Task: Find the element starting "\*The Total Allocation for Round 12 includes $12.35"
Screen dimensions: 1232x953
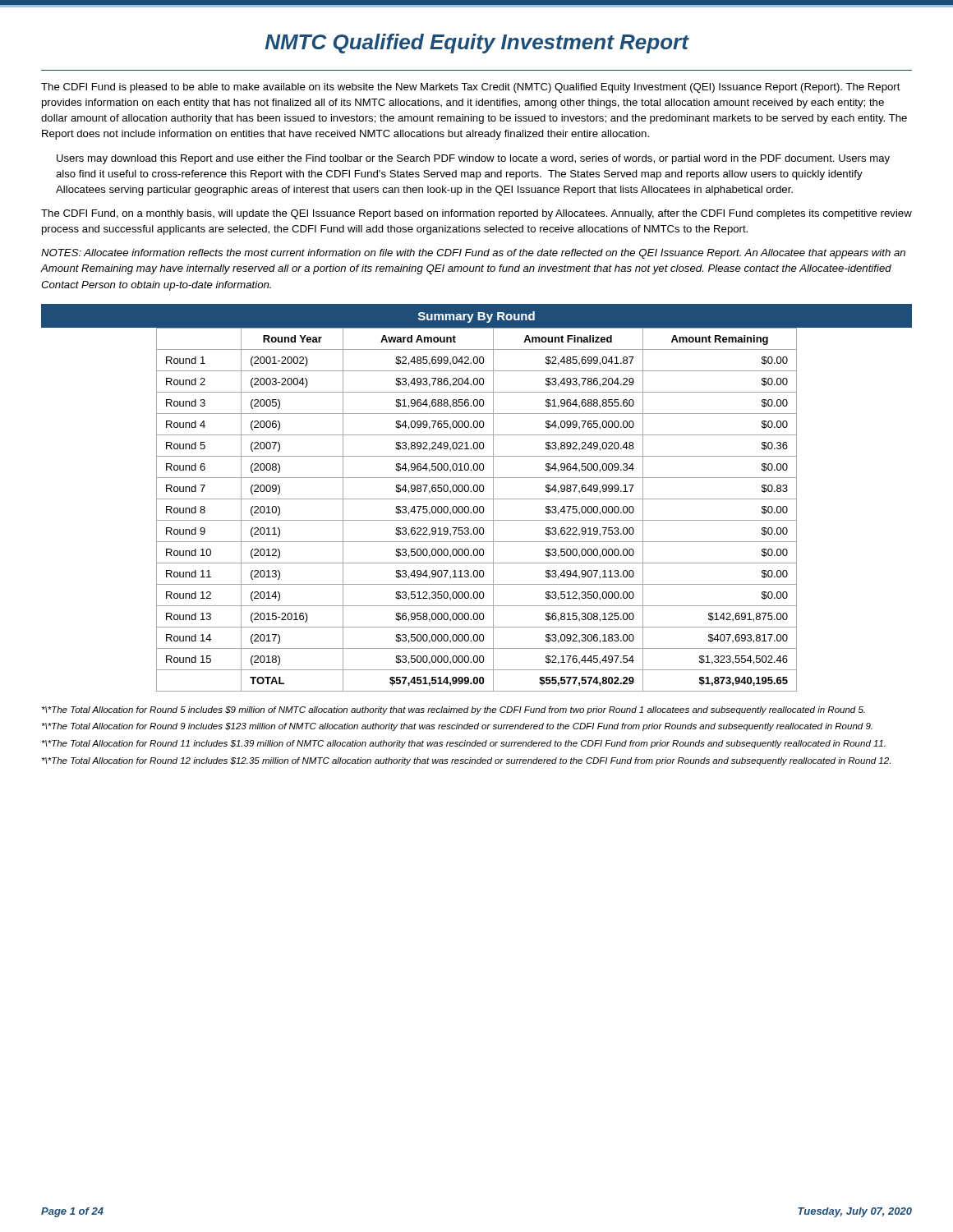Action: pyautogui.click(x=466, y=760)
